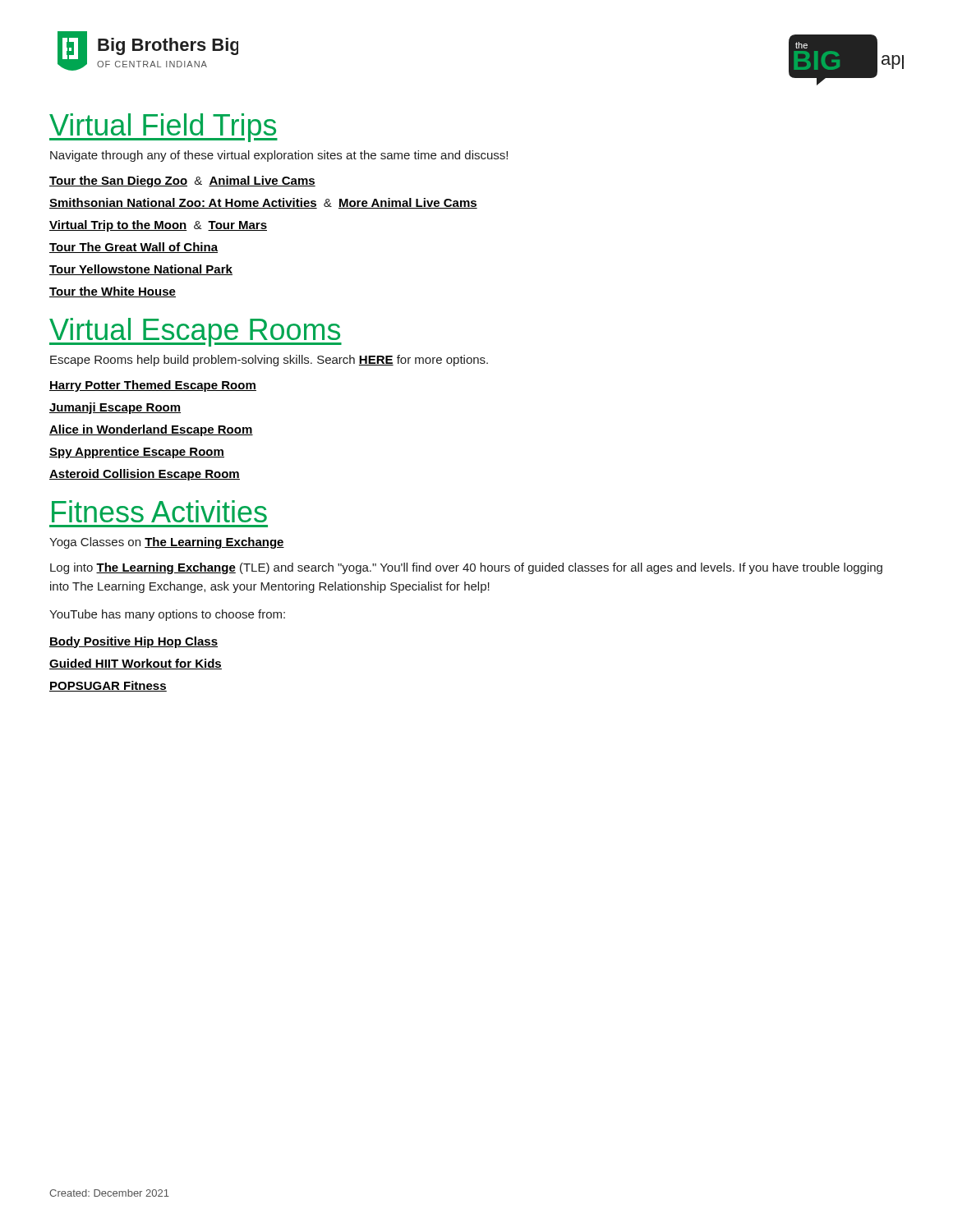Find the block on this page that starts "Escape Rooms help build problem-solving skills."
Viewport: 953px width, 1232px height.
point(476,359)
